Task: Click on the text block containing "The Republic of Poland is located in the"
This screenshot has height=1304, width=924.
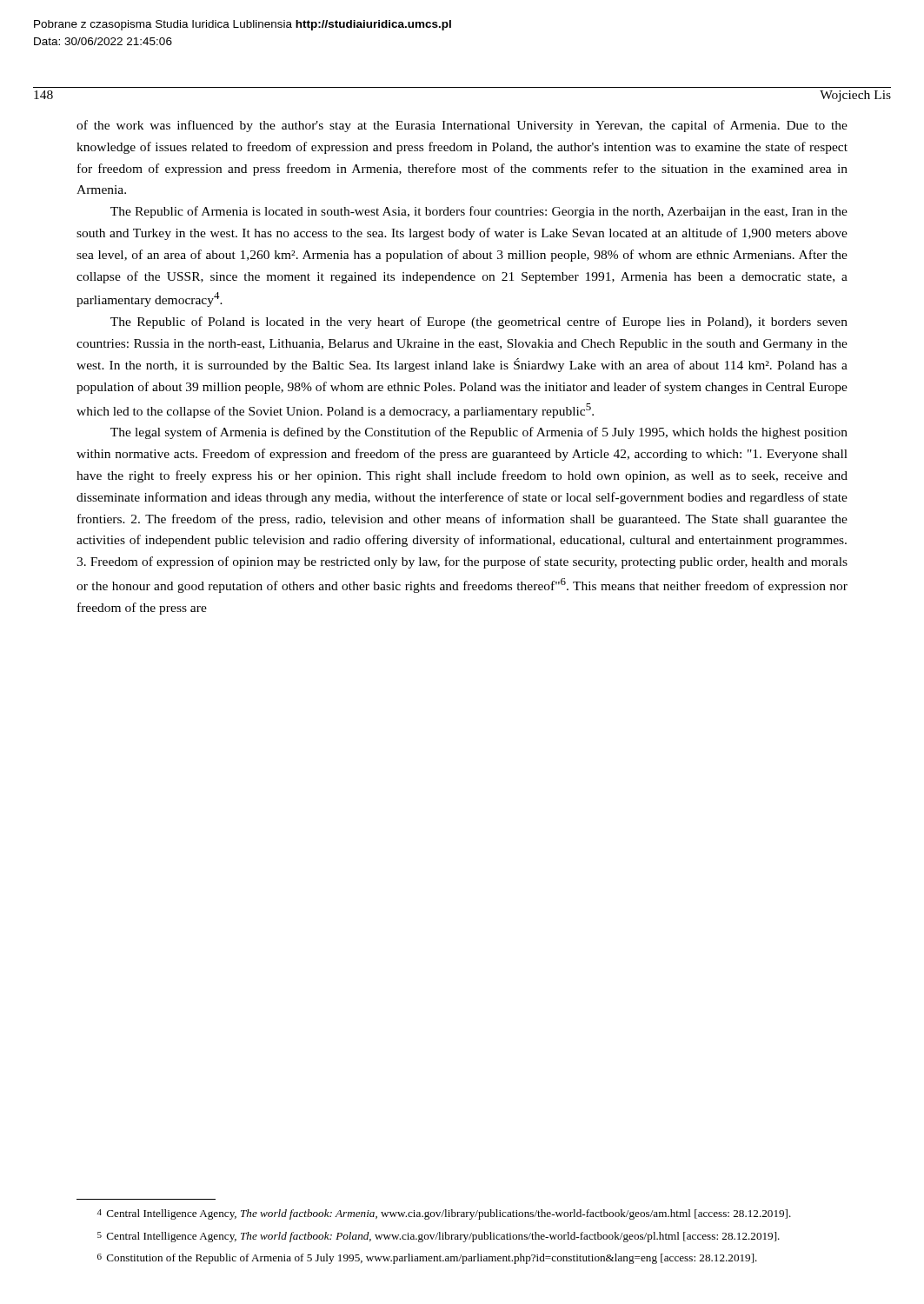Action: [x=462, y=367]
